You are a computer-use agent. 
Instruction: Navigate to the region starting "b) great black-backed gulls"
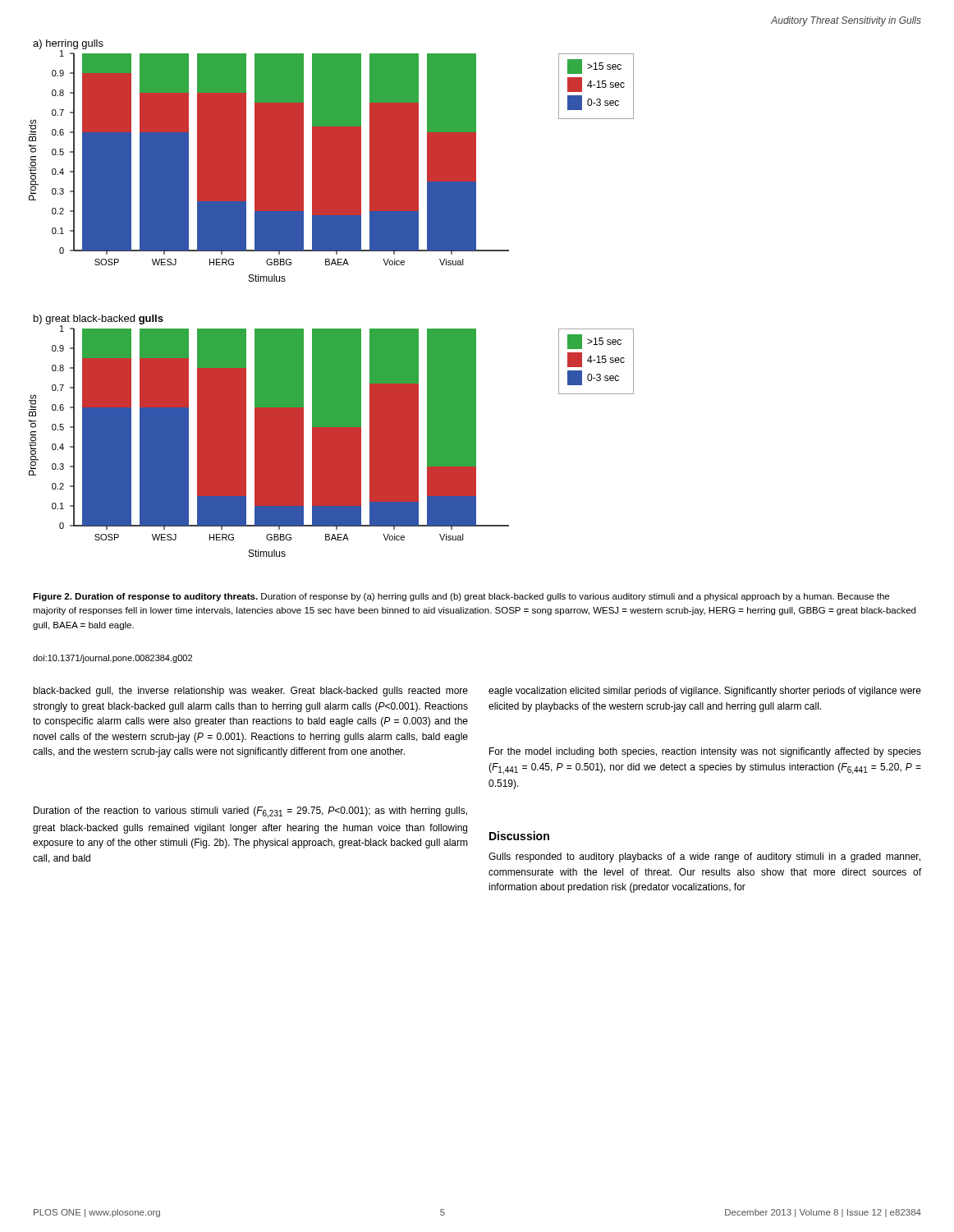pos(98,318)
